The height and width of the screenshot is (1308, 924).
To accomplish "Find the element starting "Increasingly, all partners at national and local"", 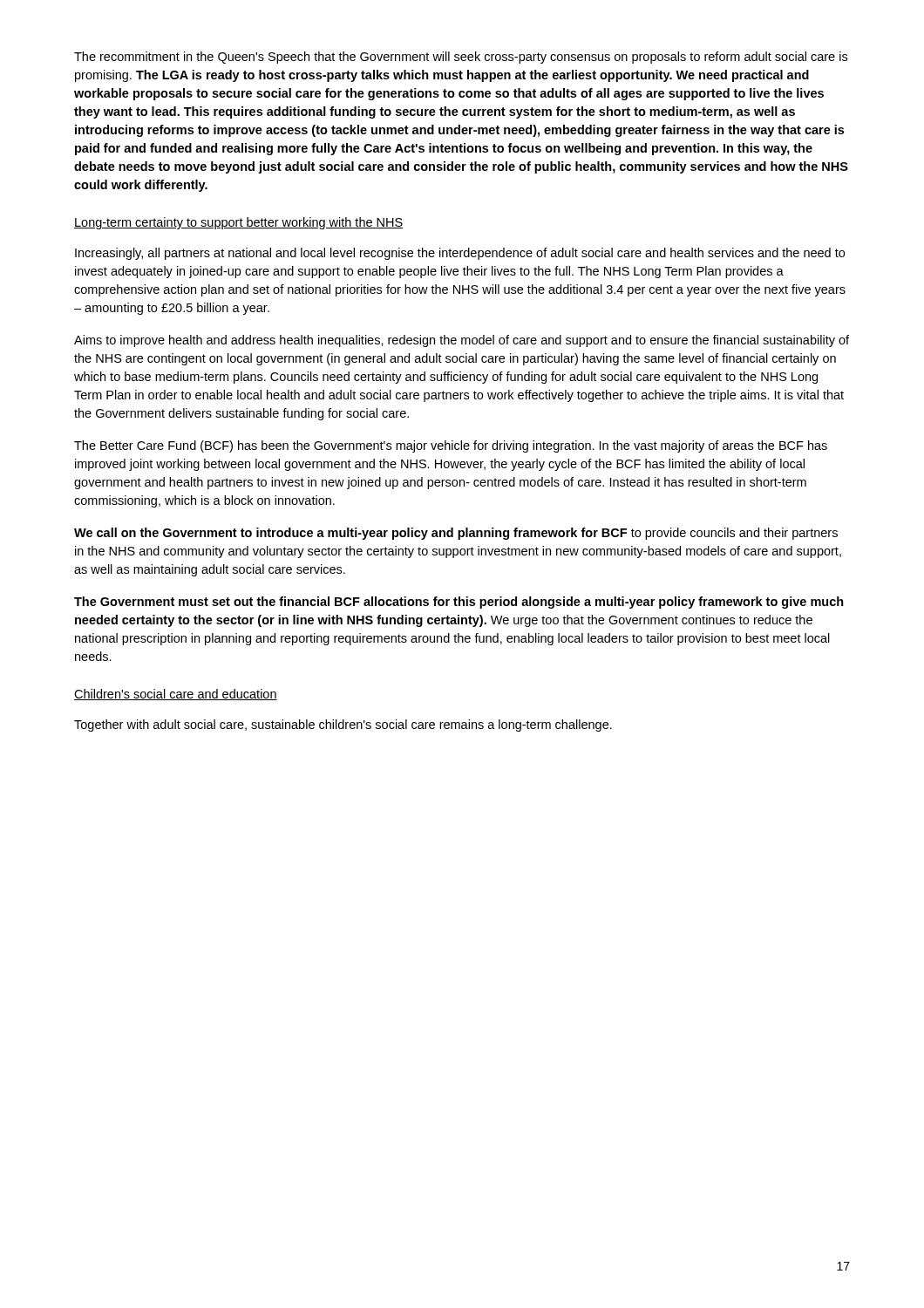I will [460, 281].
